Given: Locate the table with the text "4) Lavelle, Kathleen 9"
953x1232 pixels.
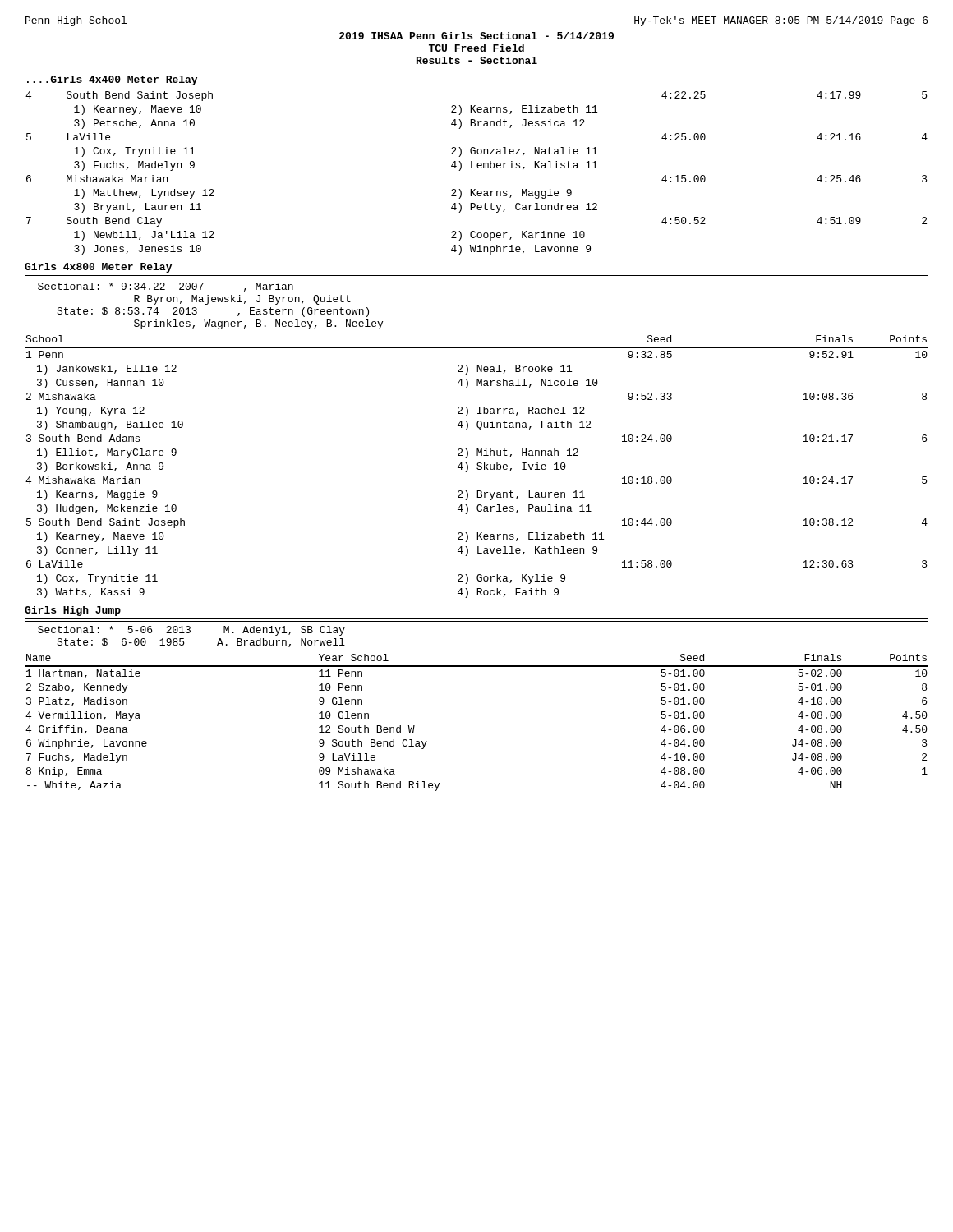Looking at the screenshot, I should pyautogui.click(x=476, y=466).
